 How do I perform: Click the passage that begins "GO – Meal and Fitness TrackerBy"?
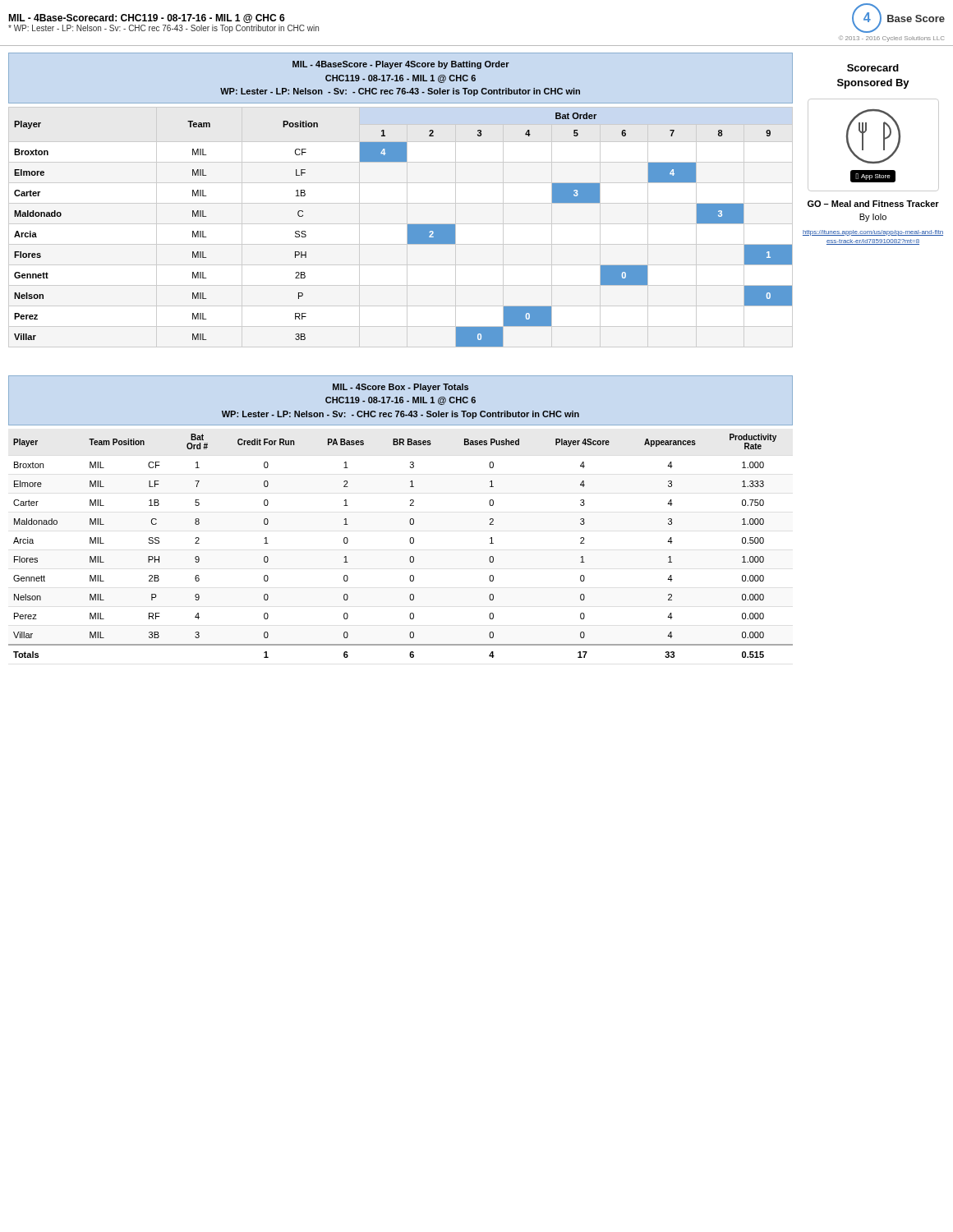point(873,210)
